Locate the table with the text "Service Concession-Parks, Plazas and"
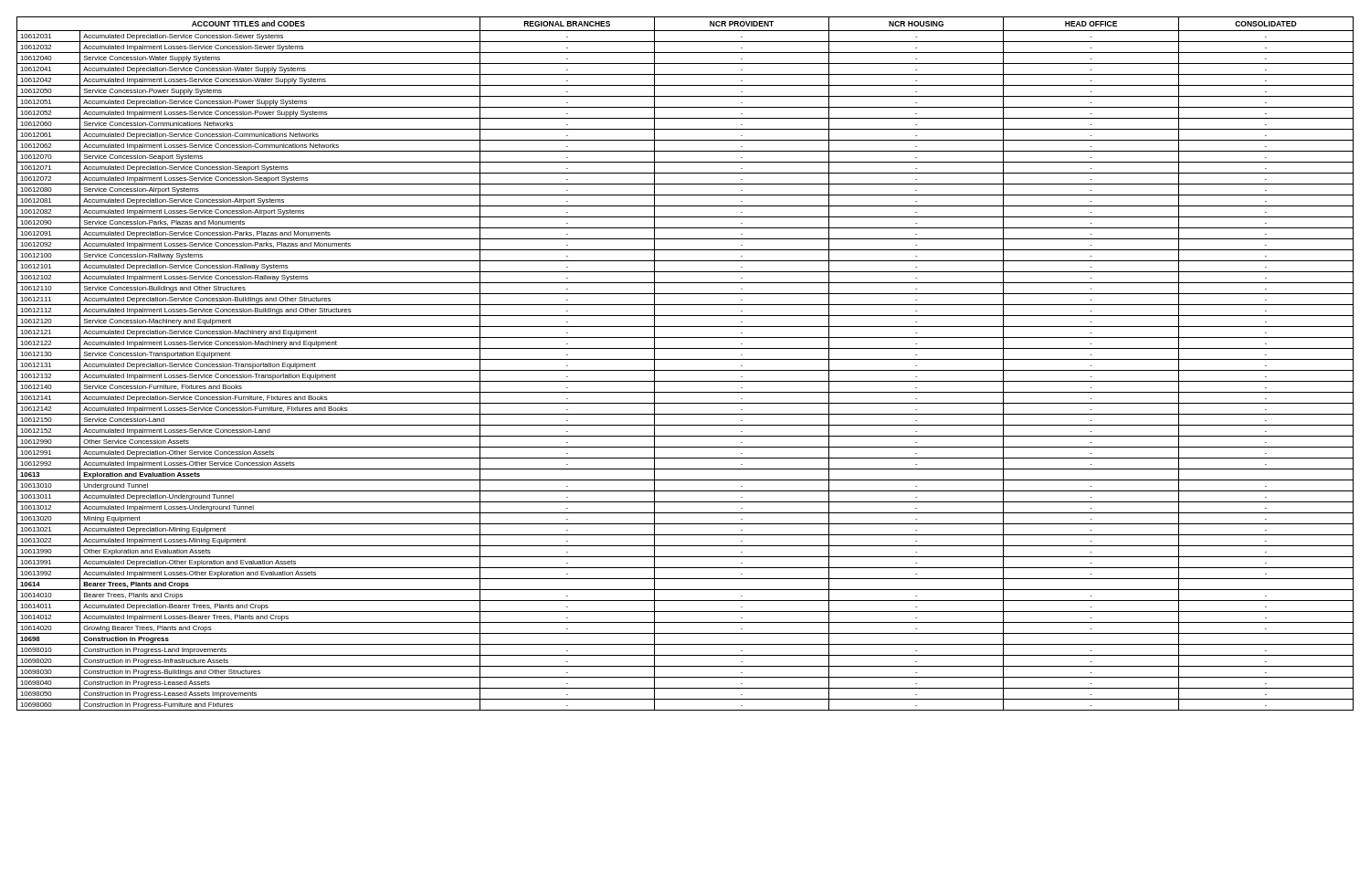1370x896 pixels. [x=685, y=364]
